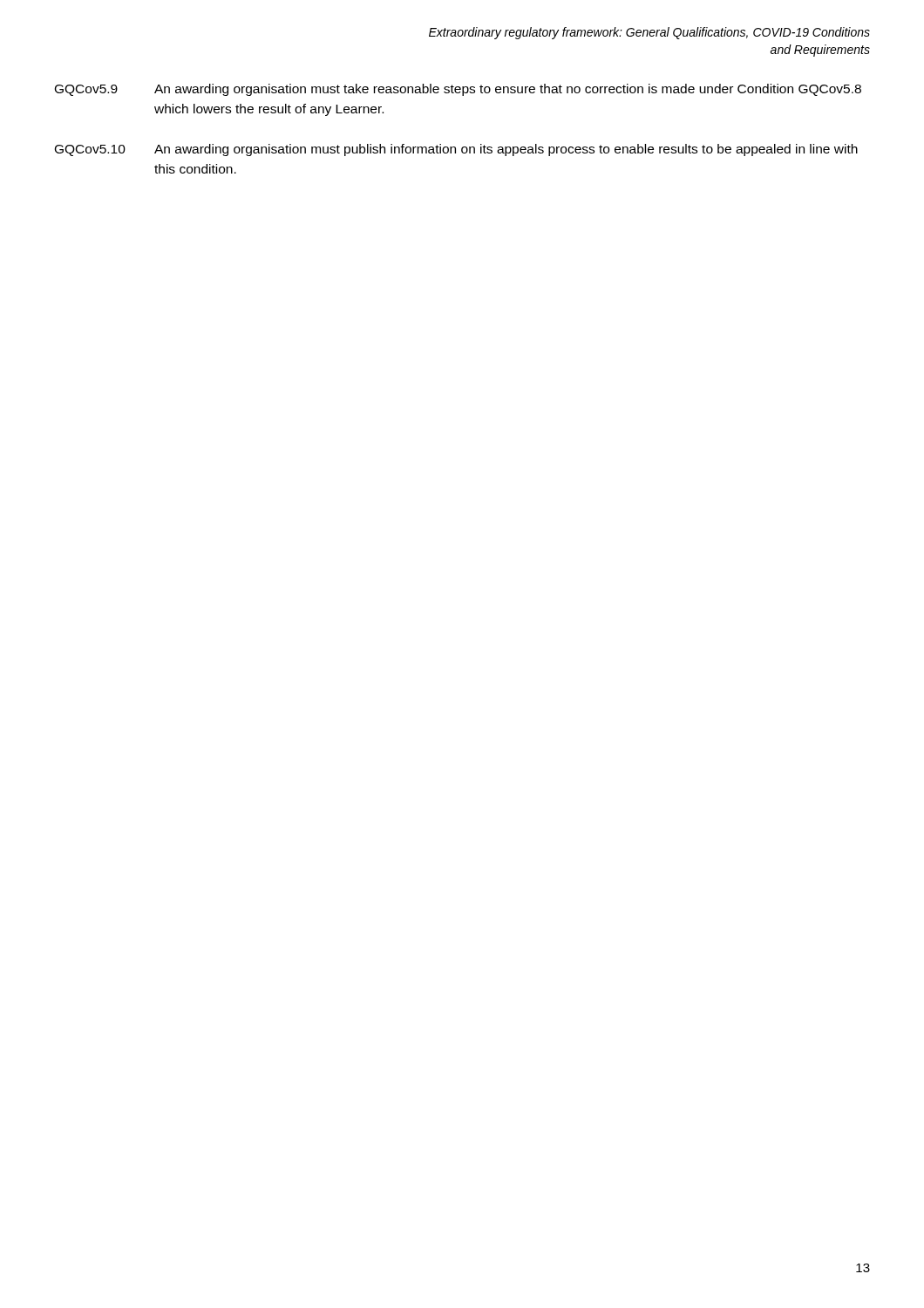
Task: Find the passage starting "GQCov5.9 An awarding organisation must take"
Action: coord(462,99)
